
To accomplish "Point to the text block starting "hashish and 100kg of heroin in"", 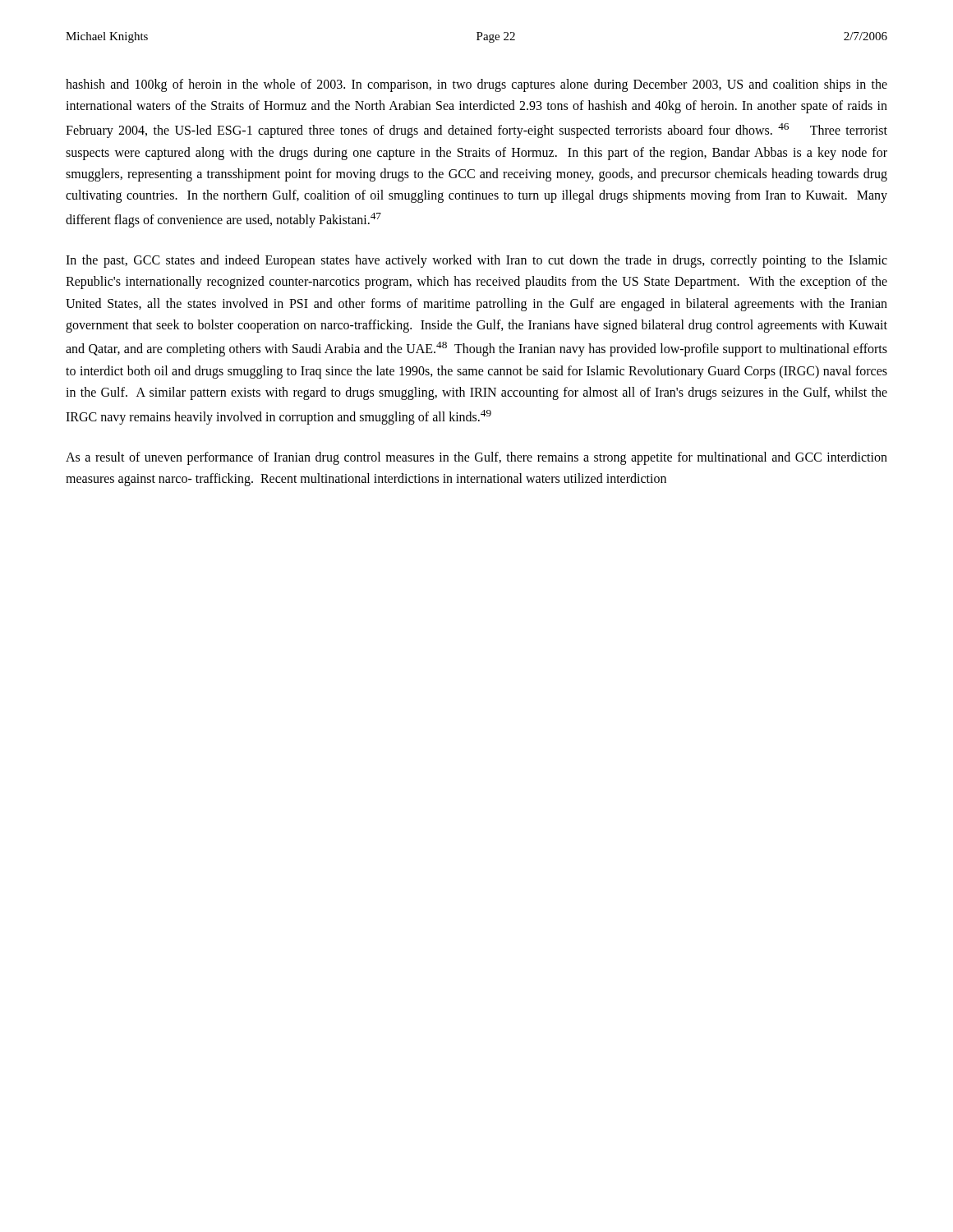I will click(476, 152).
